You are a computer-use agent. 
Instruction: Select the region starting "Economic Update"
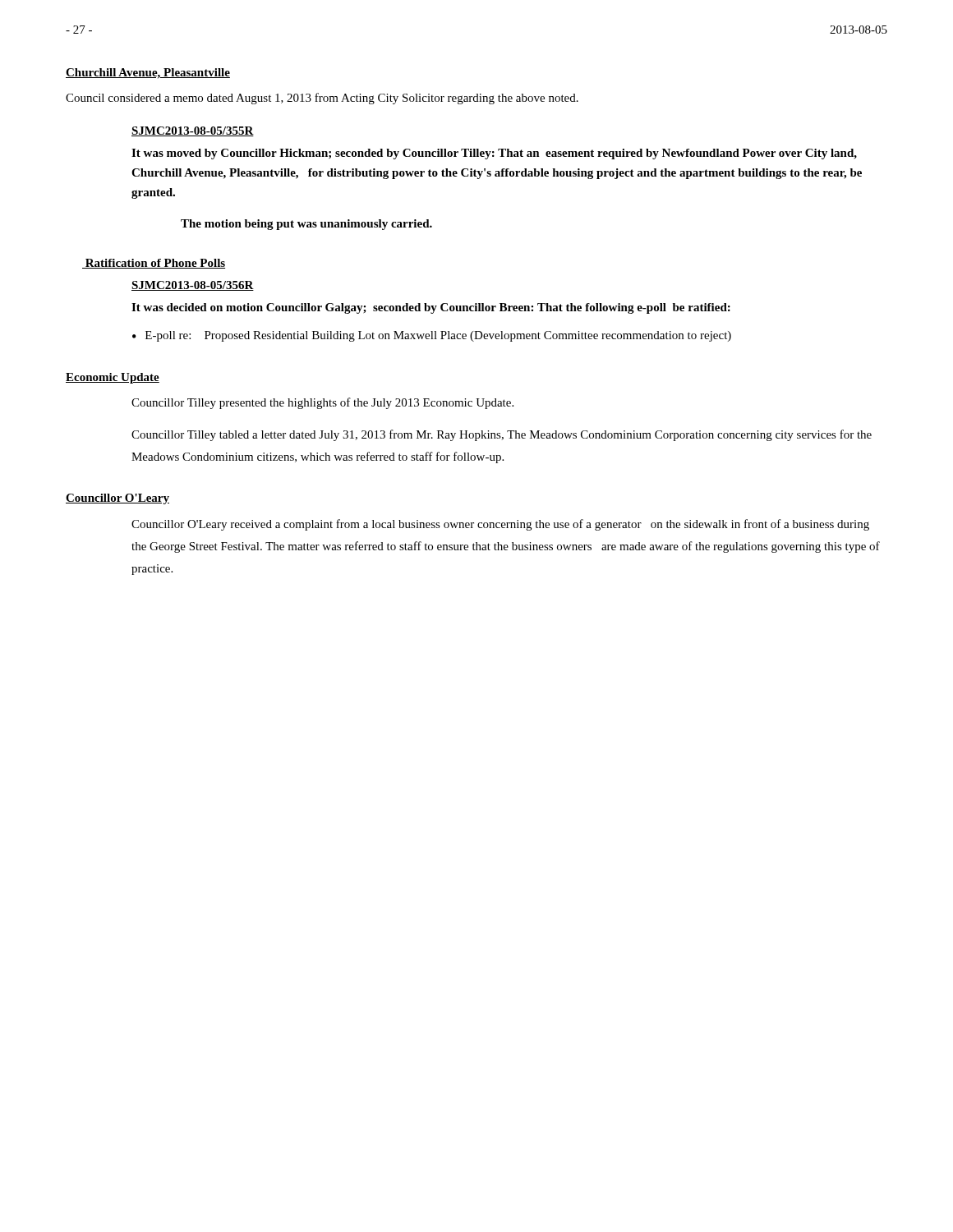pyautogui.click(x=112, y=377)
